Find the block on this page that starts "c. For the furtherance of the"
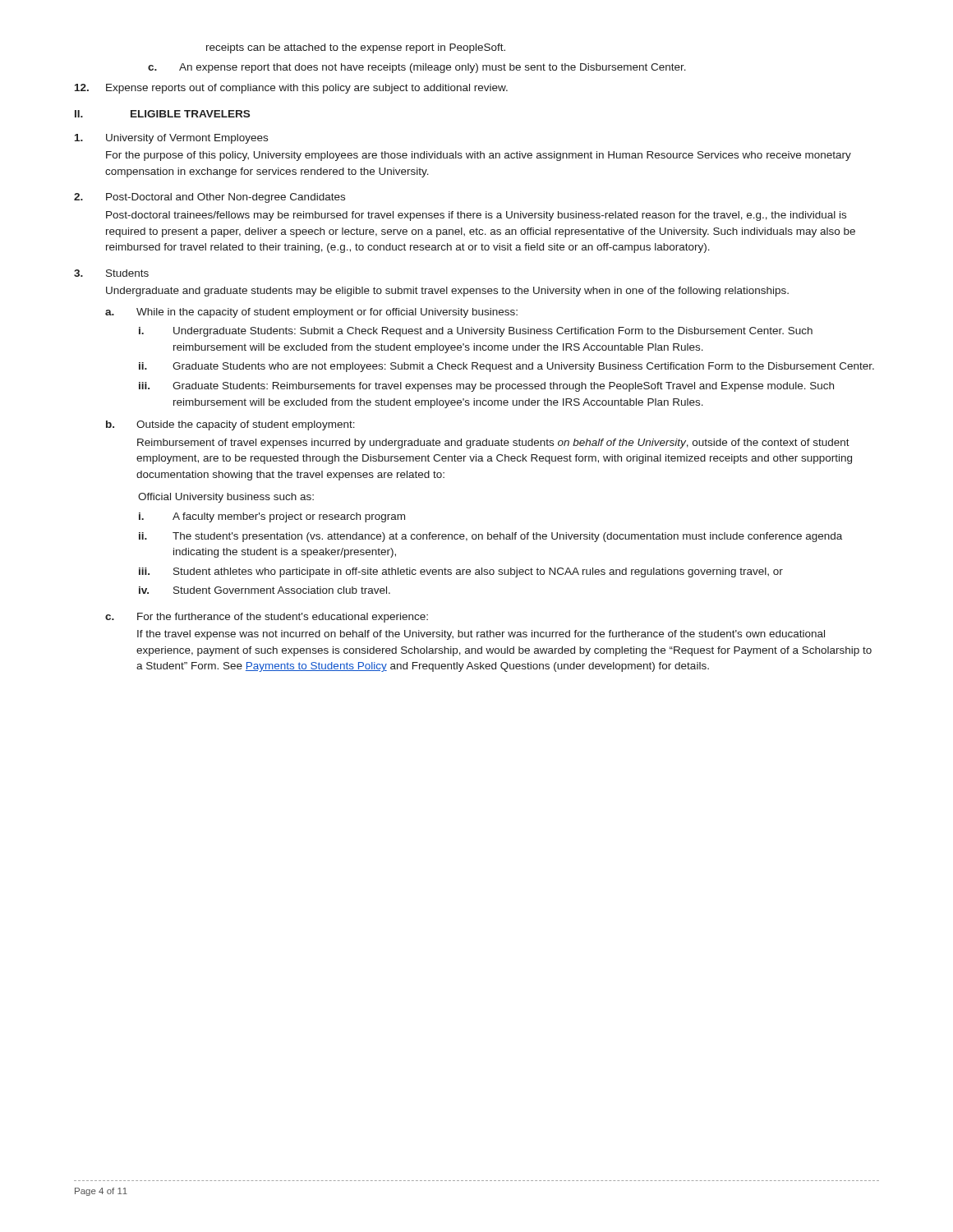 pos(492,641)
